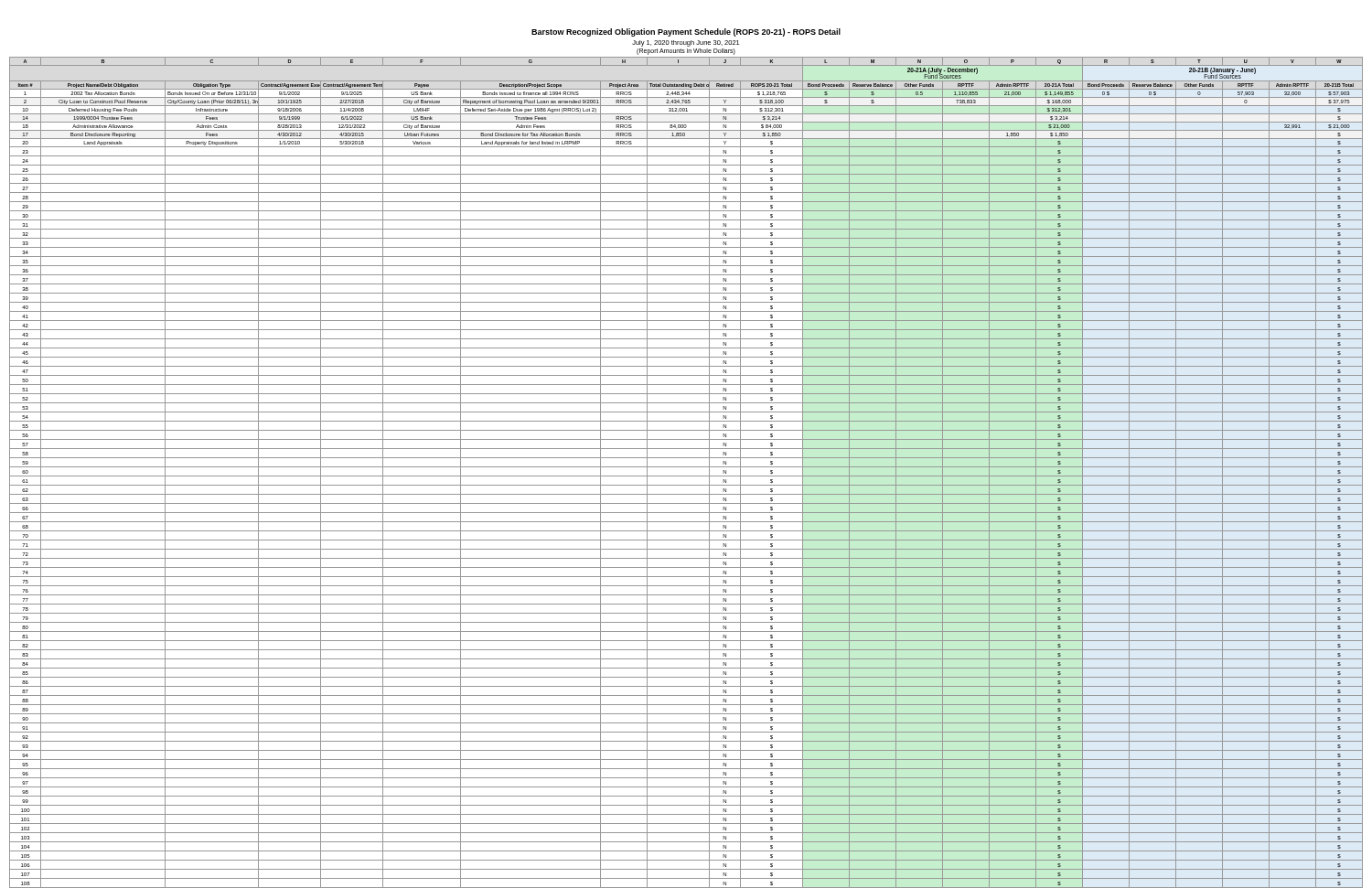Click on the title that reads "Barstow Recognized Obligation"
This screenshot has width=1372, height=888.
click(686, 32)
